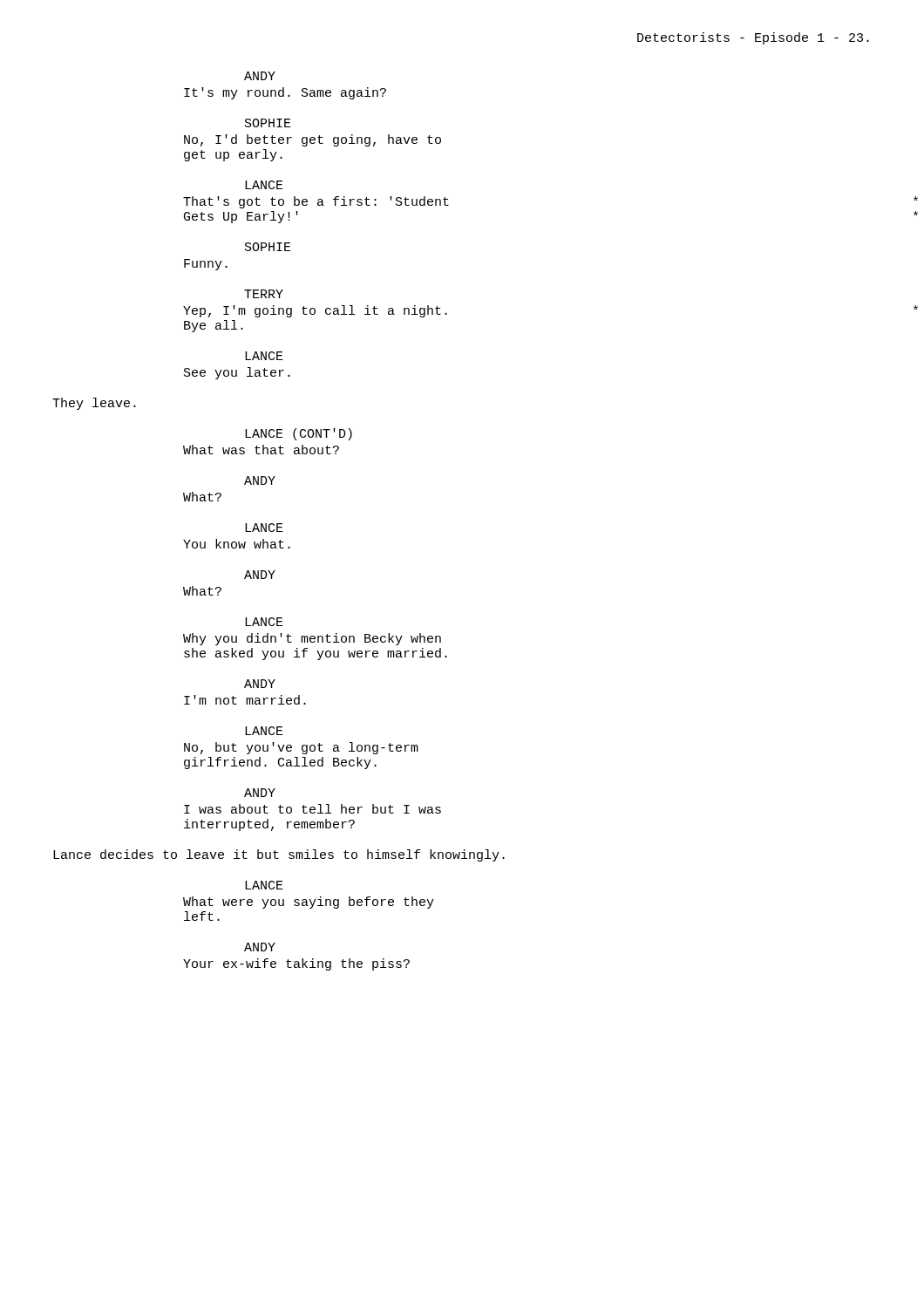Image resolution: width=924 pixels, height=1308 pixels.
Task: Locate the text starting "ANDY I was about to tell her"
Action: [x=260, y=793]
